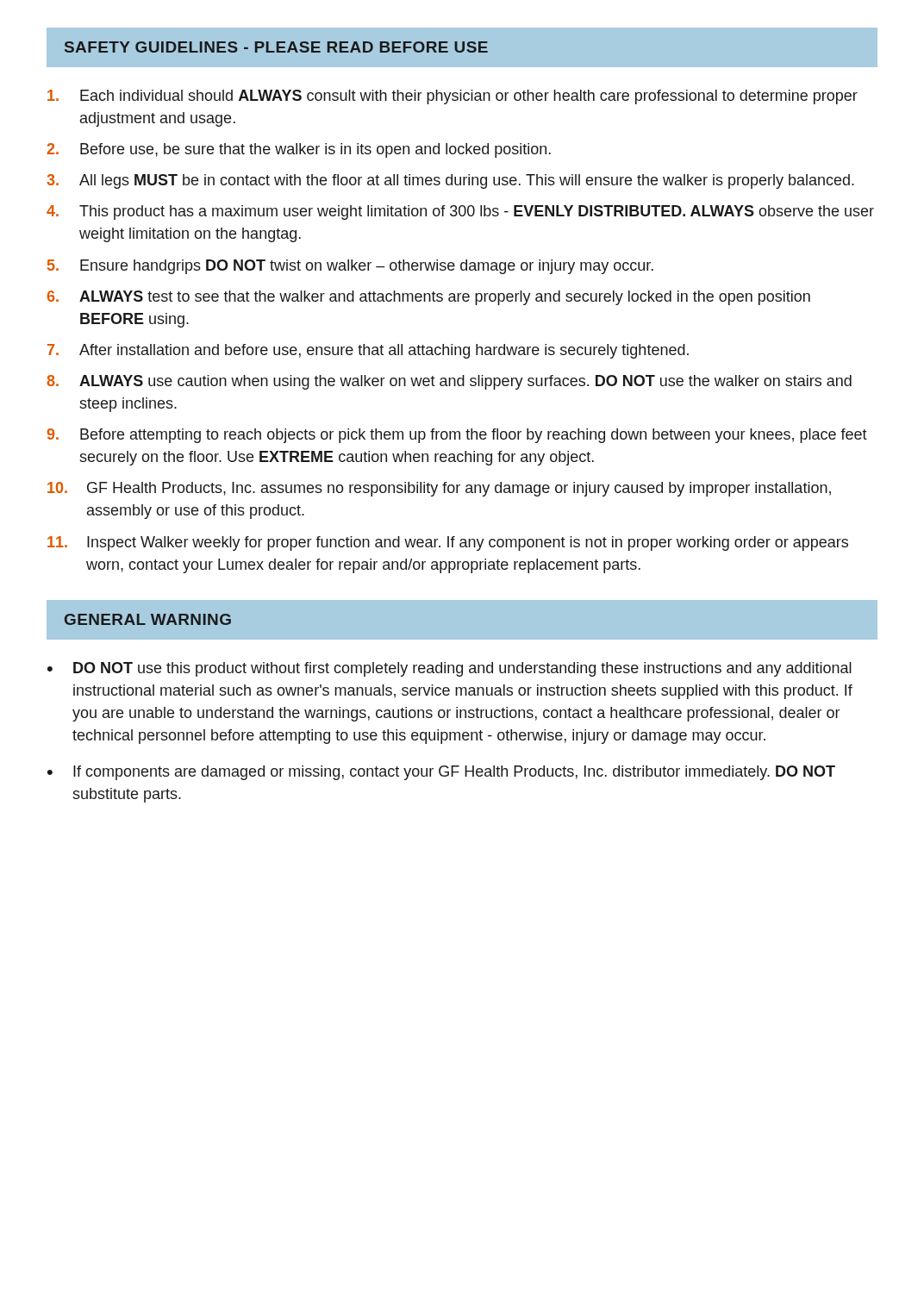924x1293 pixels.
Task: Locate the list item that says "9. Before attempting to reach objects or"
Action: click(462, 446)
